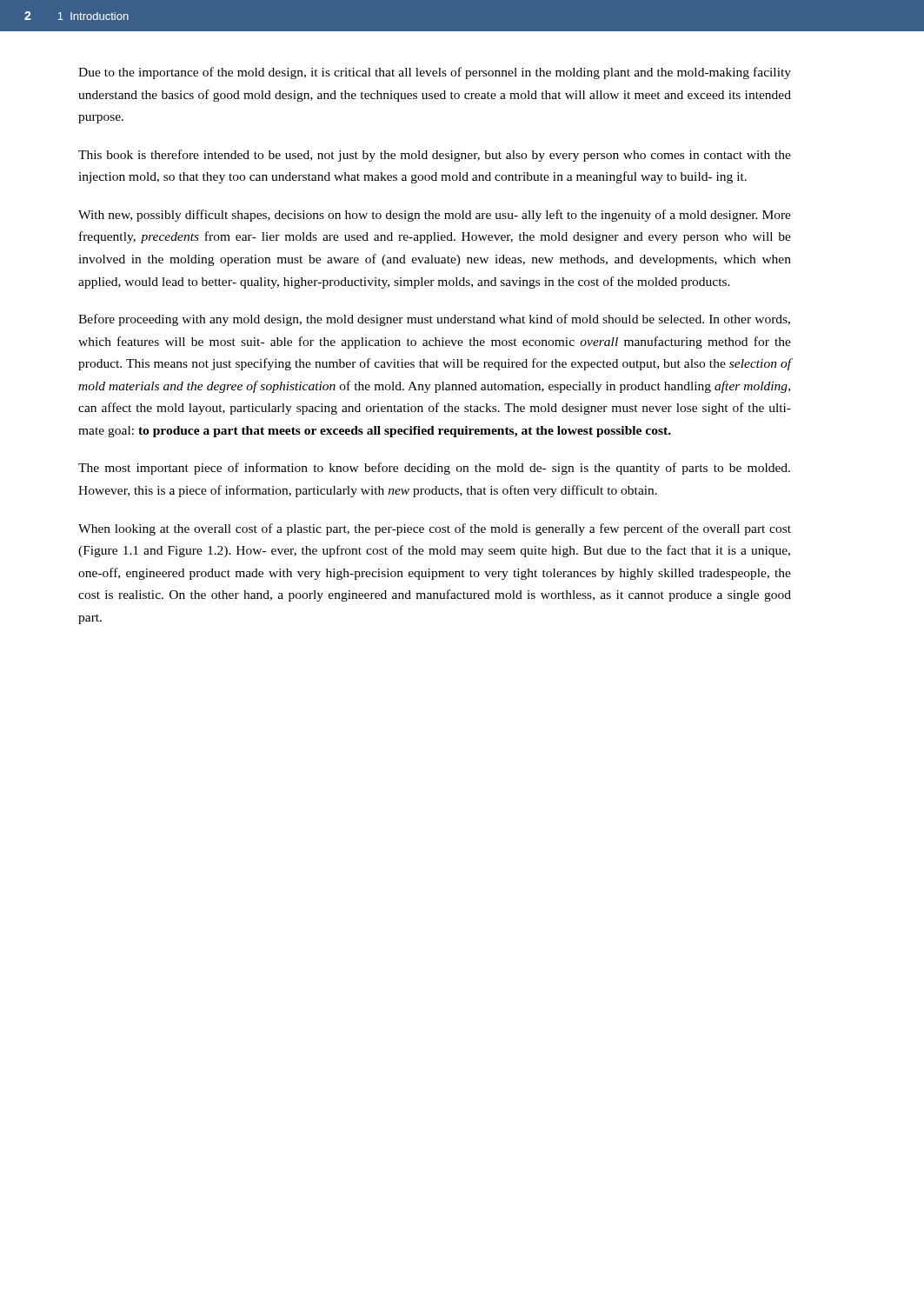Find the text block containing "The most important piece of"
The height and width of the screenshot is (1304, 924).
(435, 479)
